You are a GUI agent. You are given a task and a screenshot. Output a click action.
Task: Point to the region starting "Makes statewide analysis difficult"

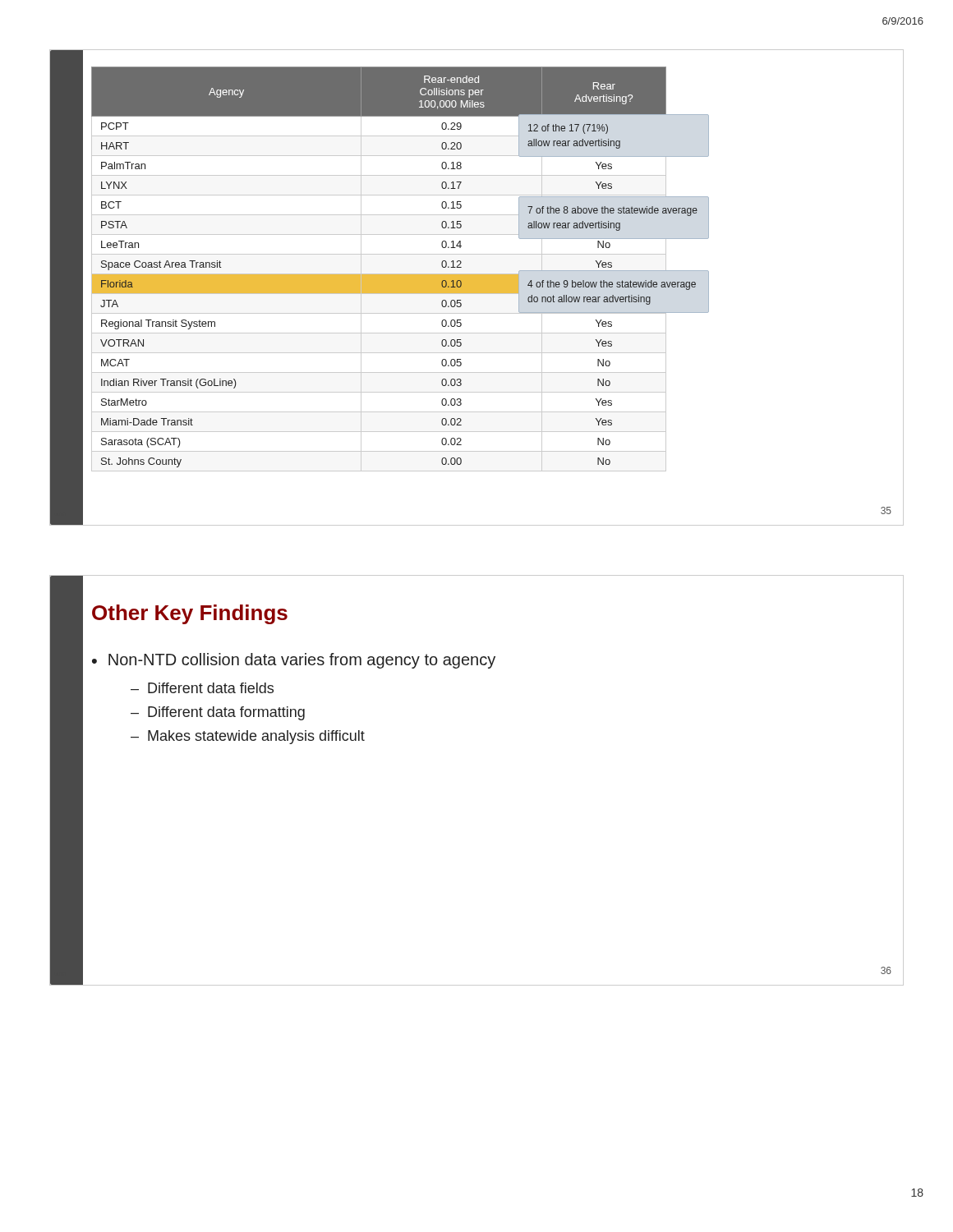256,736
